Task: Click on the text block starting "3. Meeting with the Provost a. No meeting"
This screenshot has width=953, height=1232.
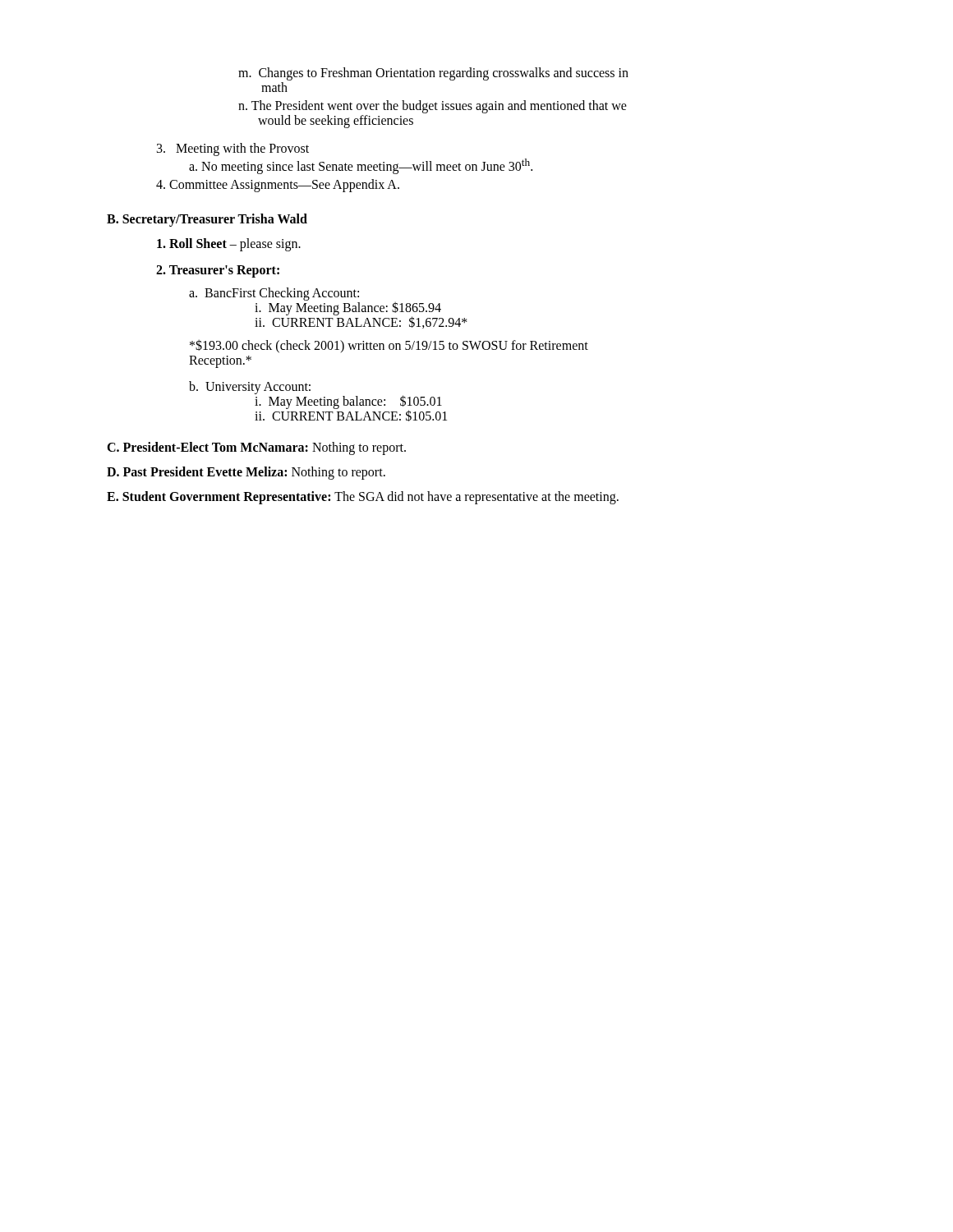Action: (345, 157)
